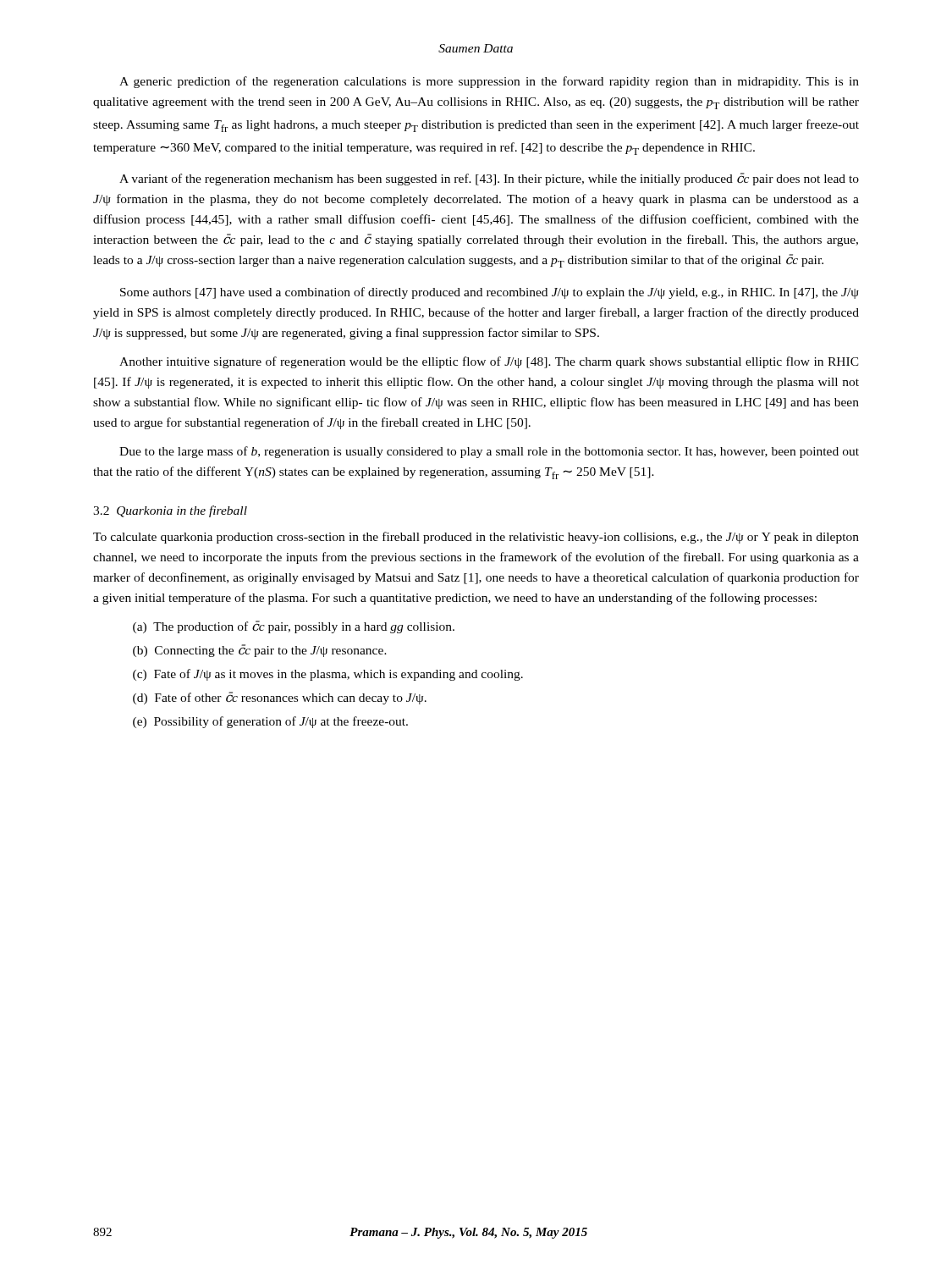
Task: Select the list item that reads "(e) Possibility of generation of J/ψ at the"
Action: coord(271,721)
